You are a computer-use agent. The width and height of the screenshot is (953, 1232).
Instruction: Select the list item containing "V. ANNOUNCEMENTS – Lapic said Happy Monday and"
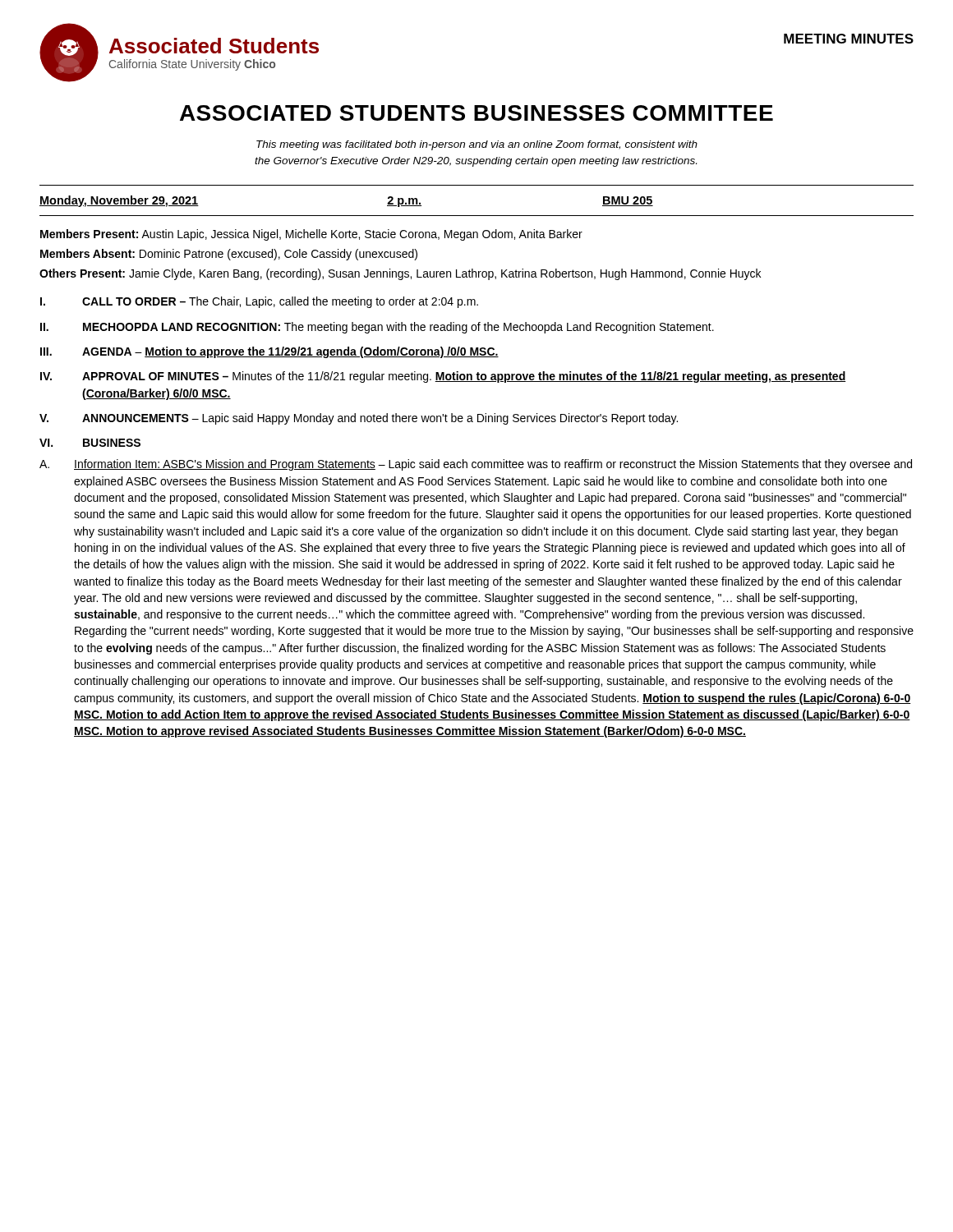tap(476, 418)
